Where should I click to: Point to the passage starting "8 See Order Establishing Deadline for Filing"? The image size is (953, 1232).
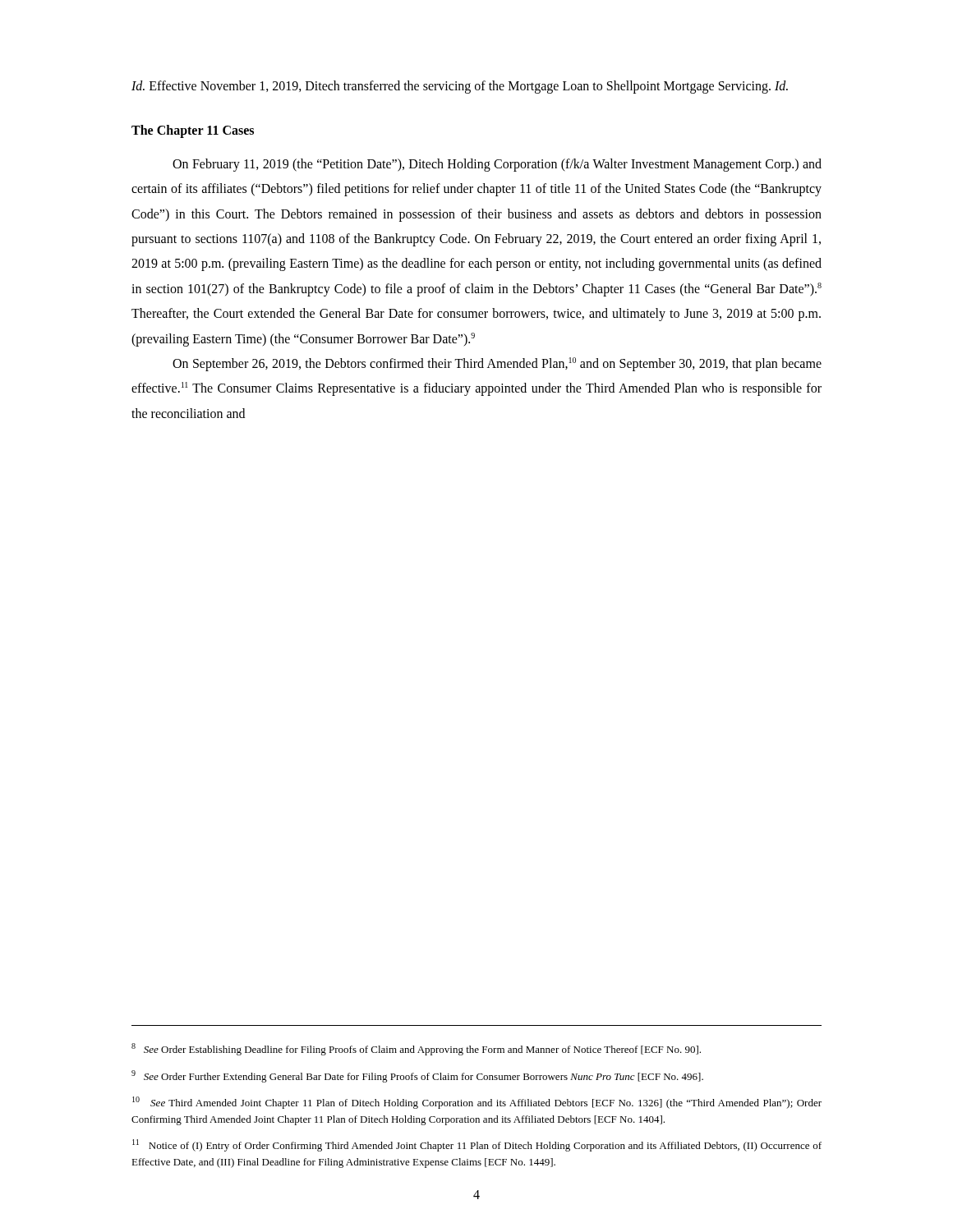pos(476,1049)
